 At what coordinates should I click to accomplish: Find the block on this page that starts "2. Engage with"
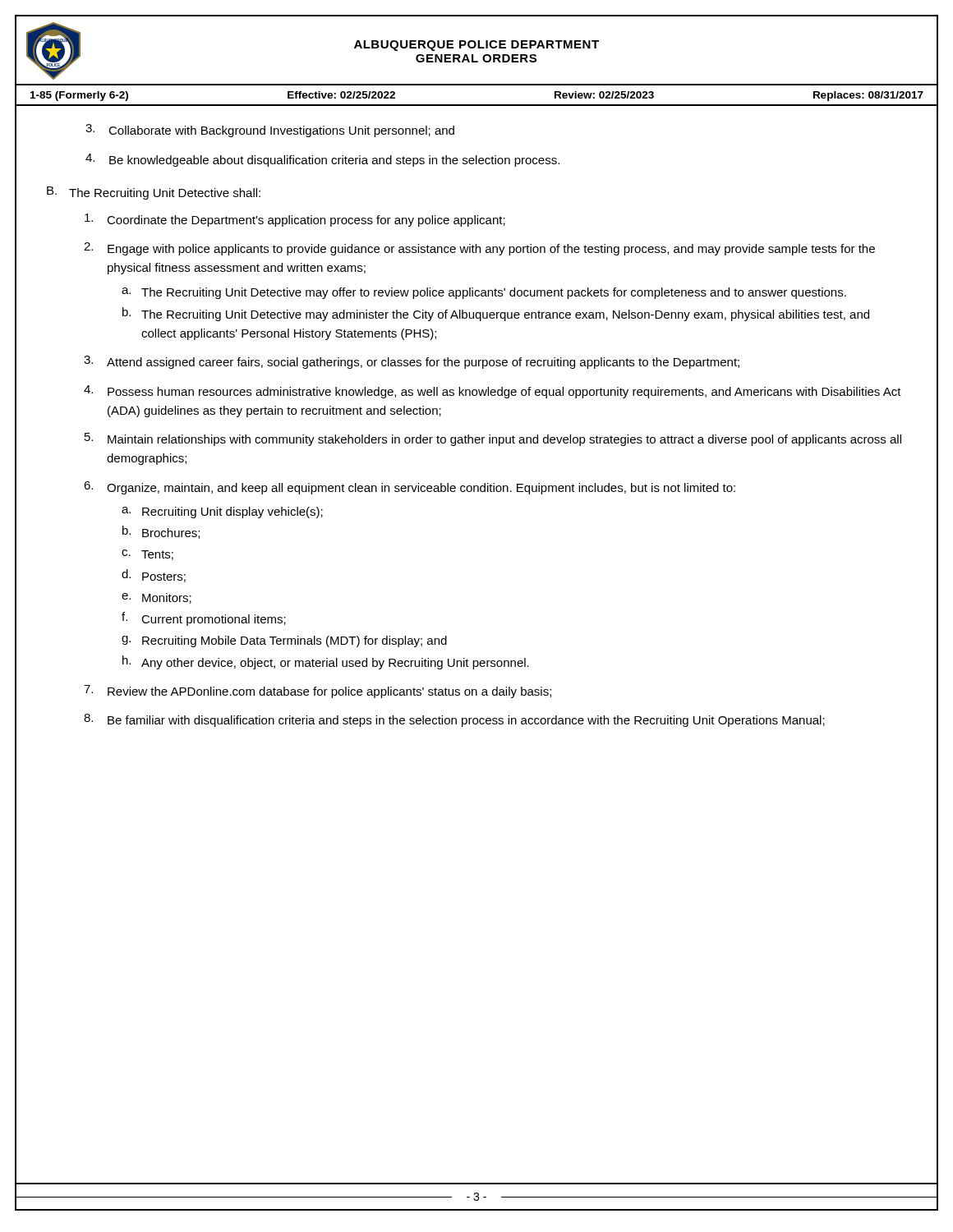click(495, 291)
